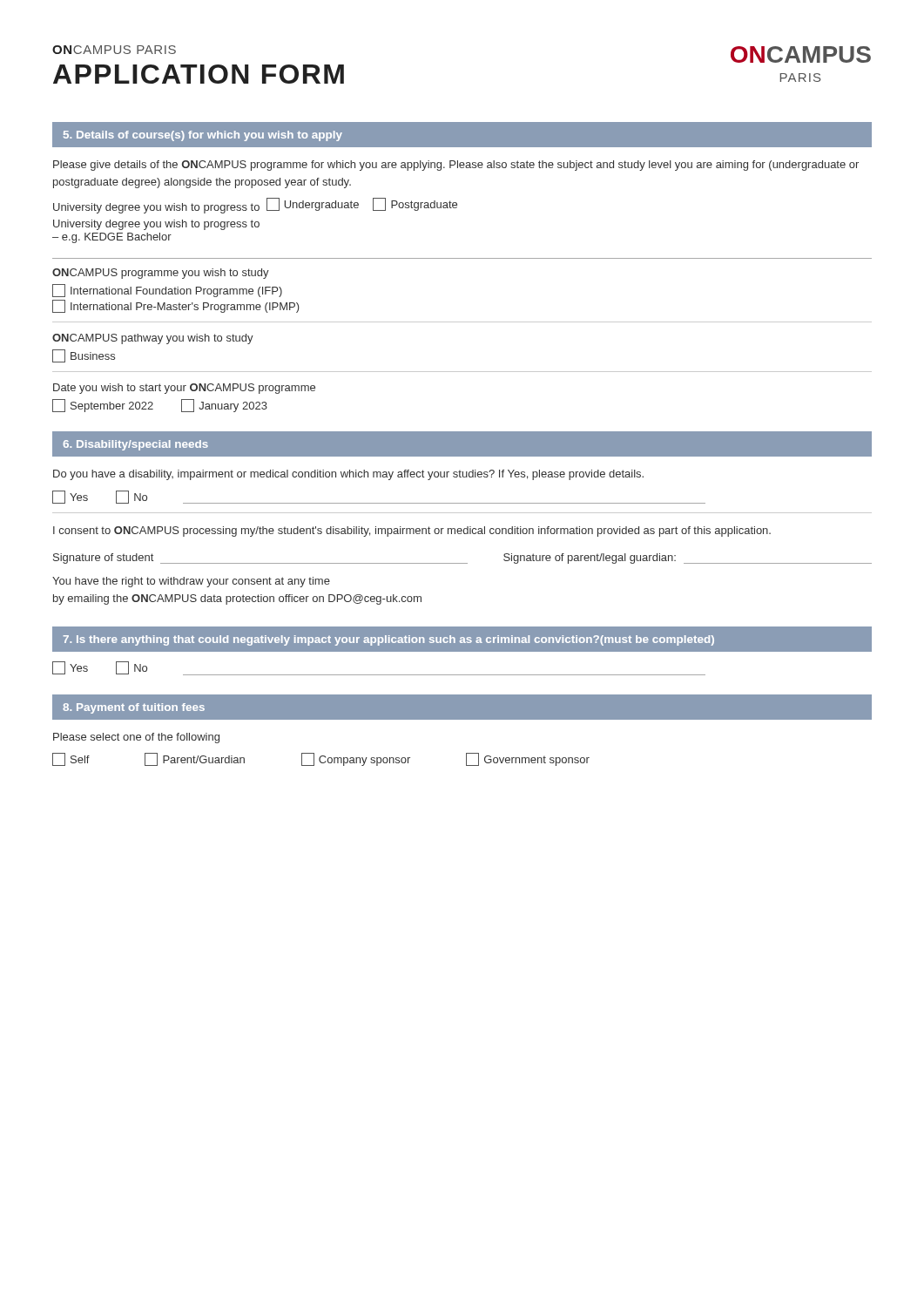Click the passage that begins "I consent to"
Image resolution: width=924 pixels, height=1307 pixels.
(412, 531)
